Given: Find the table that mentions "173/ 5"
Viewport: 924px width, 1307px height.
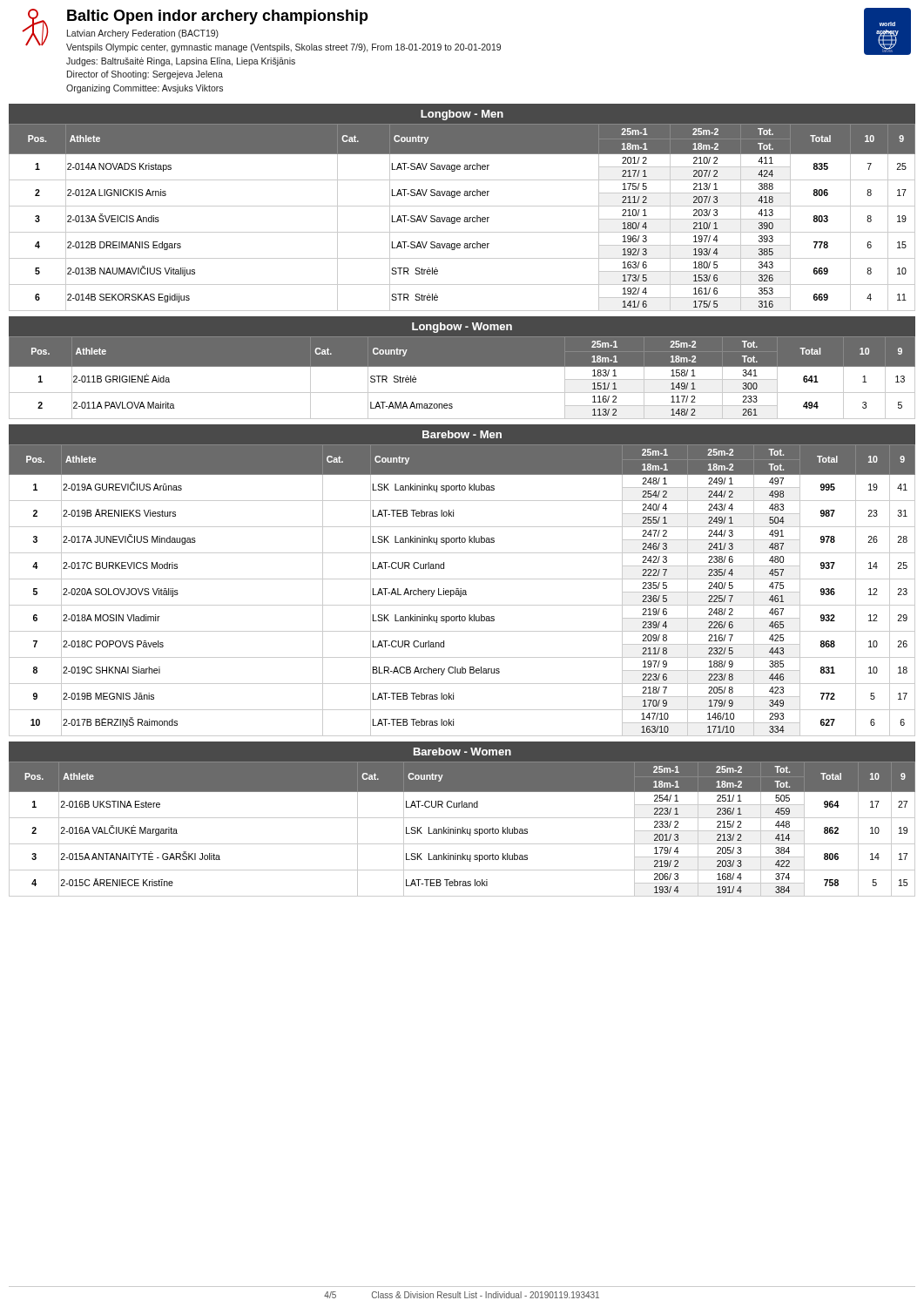Looking at the screenshot, I should click(462, 217).
